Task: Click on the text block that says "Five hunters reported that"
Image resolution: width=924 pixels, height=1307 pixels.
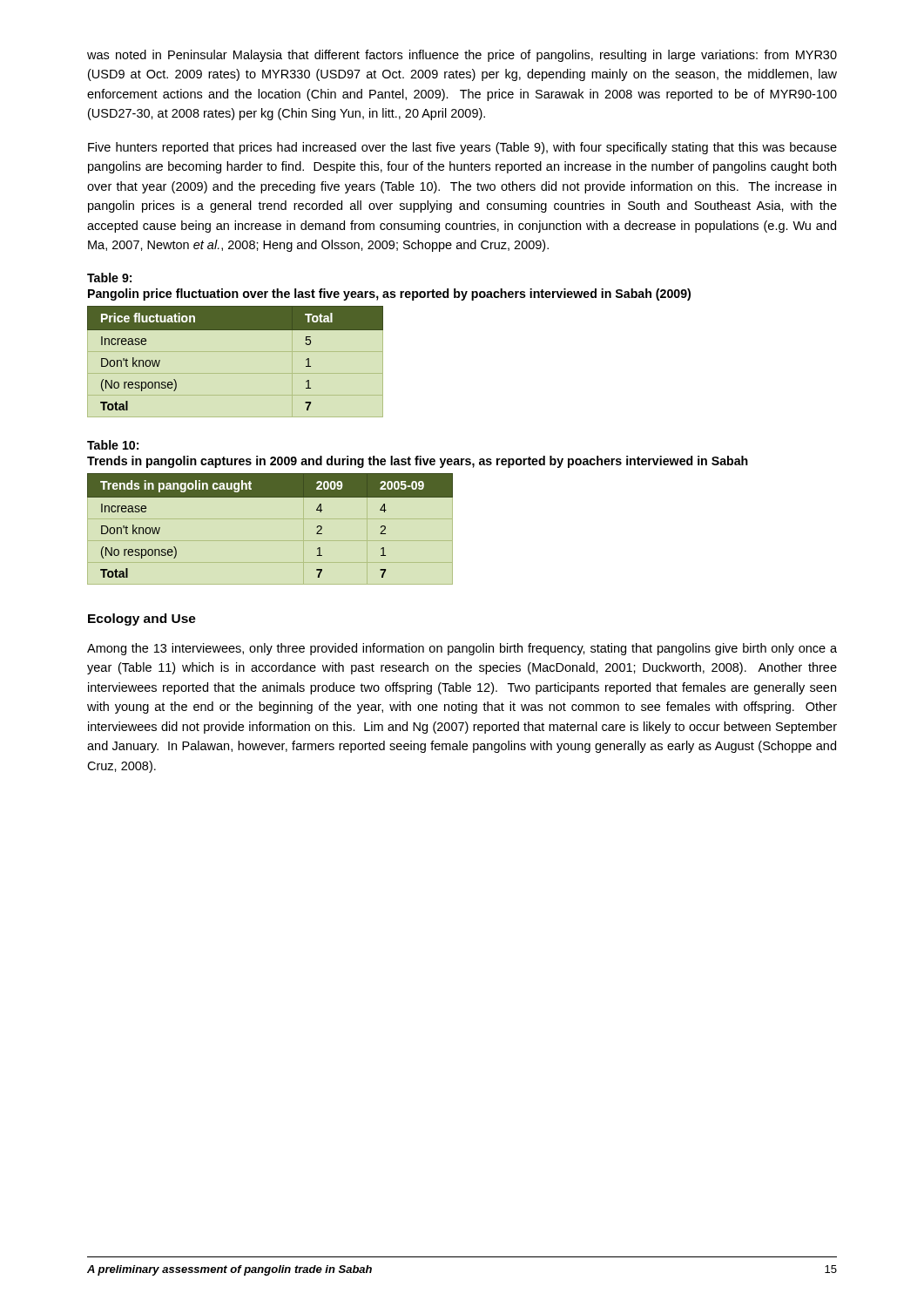Action: pos(462,196)
